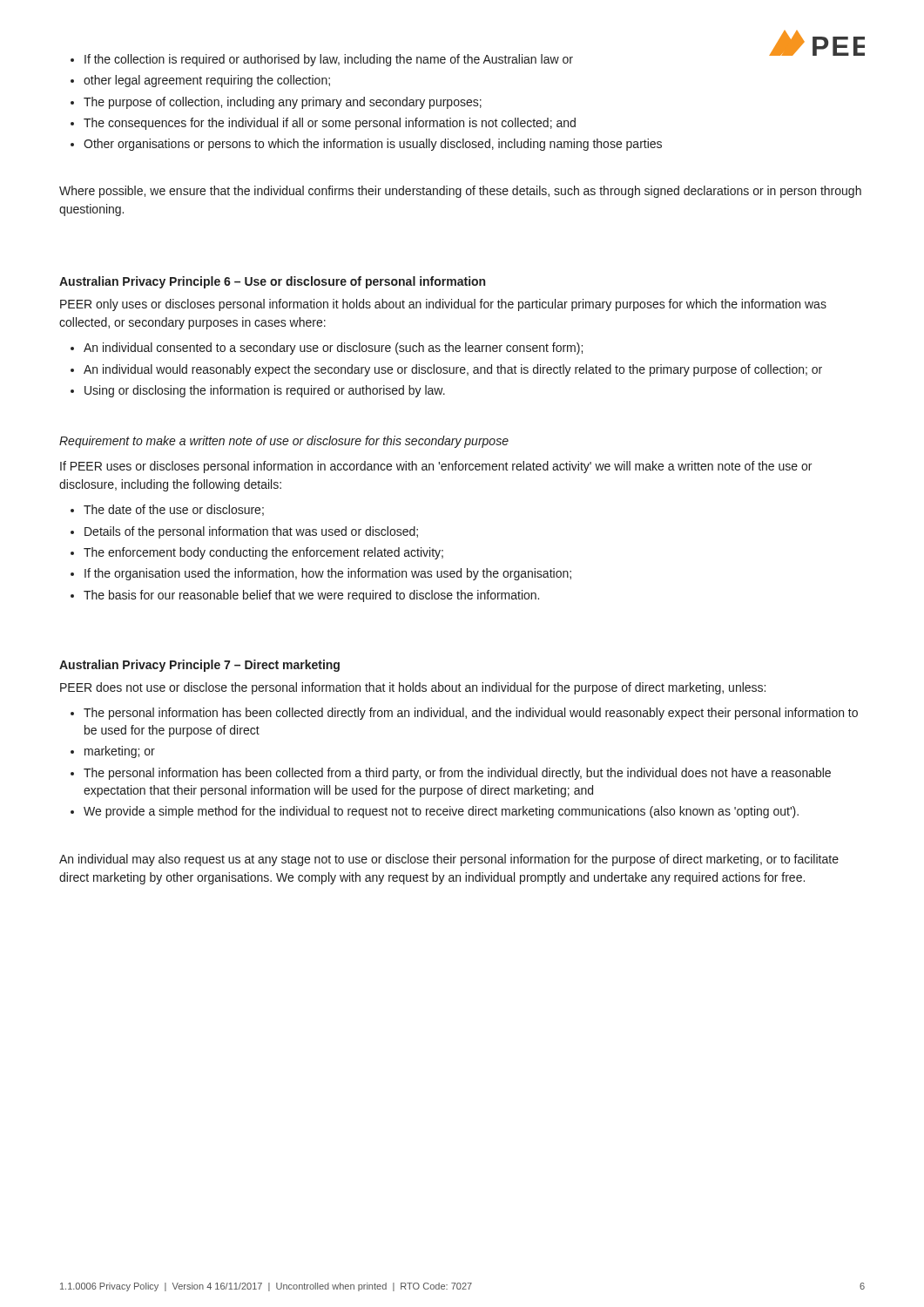Screen dimensions: 1307x924
Task: Where is the passage that starts "An individual would reasonably expect"?
Action: [x=474, y=369]
